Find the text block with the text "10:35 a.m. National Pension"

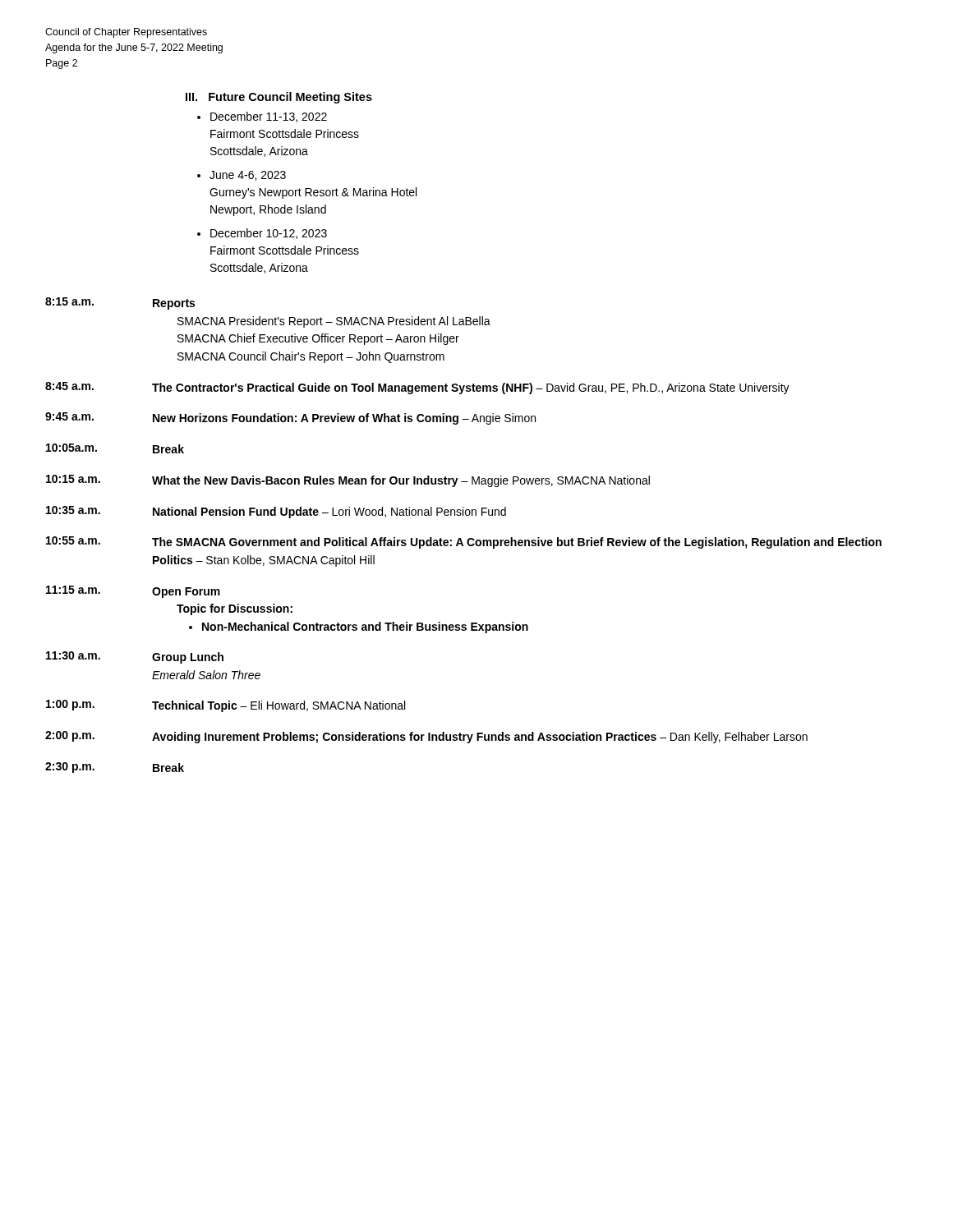(476, 512)
